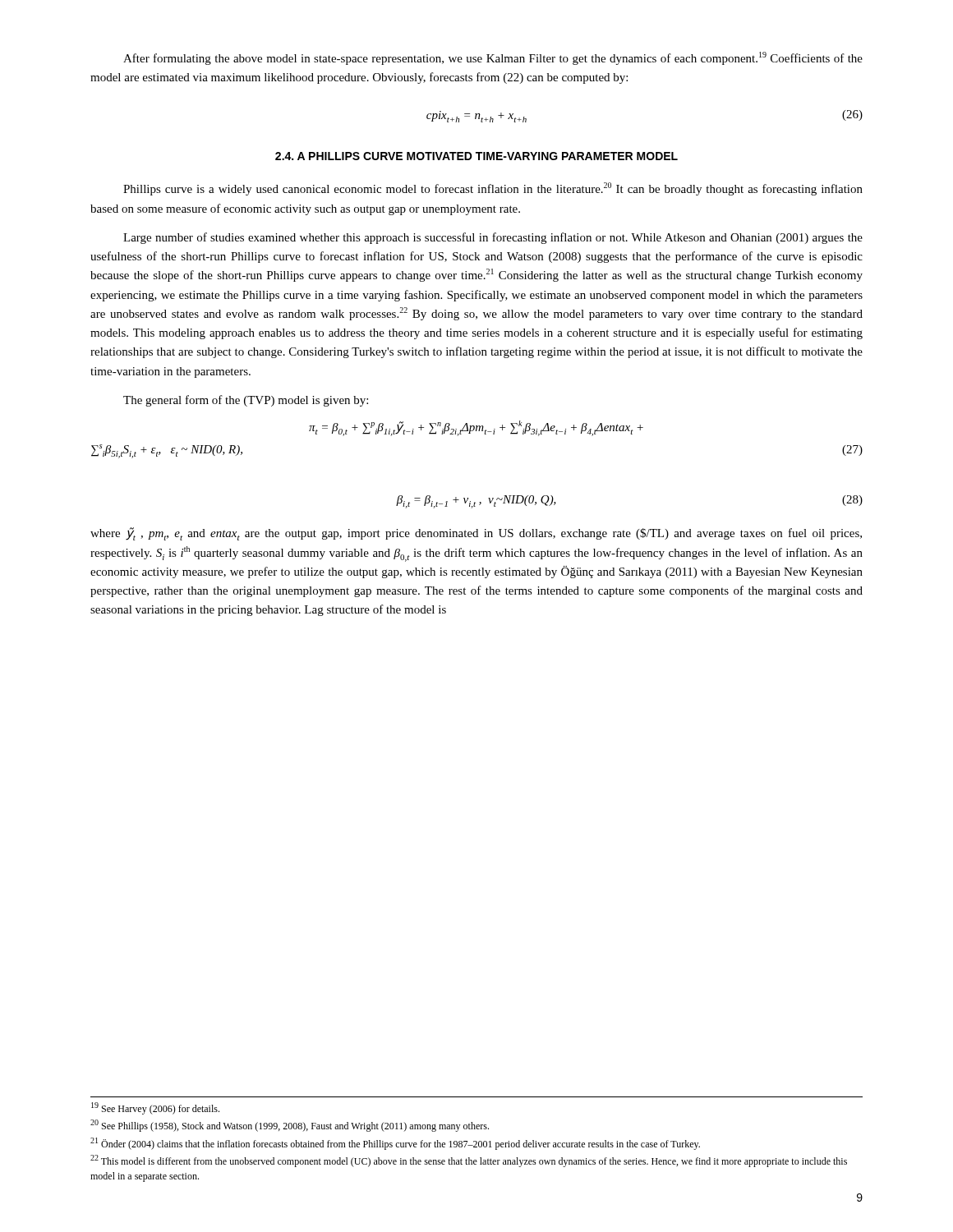Image resolution: width=953 pixels, height=1232 pixels.
Task: Locate the region starting "Large number of studies examined"
Action: pos(476,305)
